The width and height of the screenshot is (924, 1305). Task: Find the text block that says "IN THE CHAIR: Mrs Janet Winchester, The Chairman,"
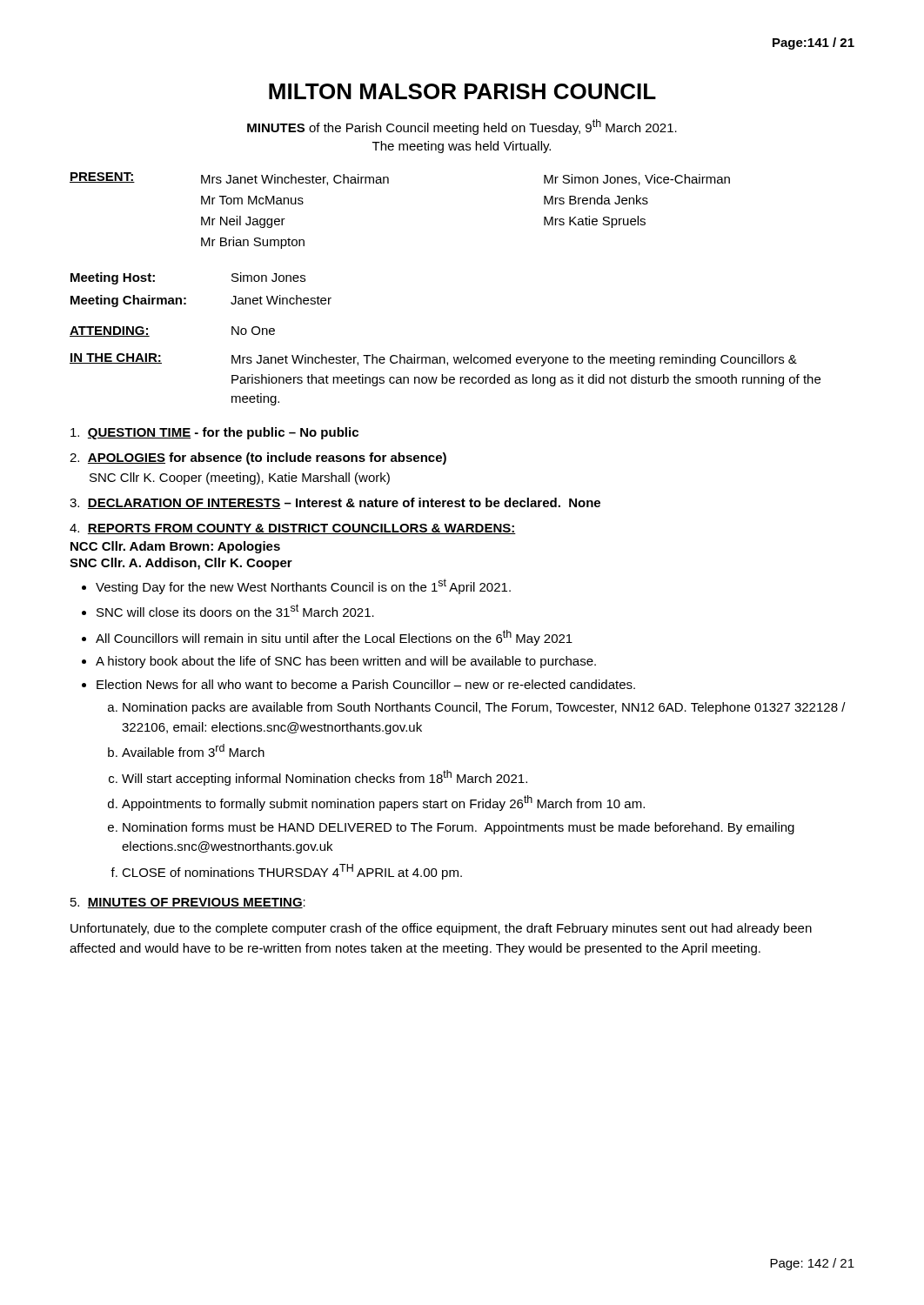pos(462,379)
